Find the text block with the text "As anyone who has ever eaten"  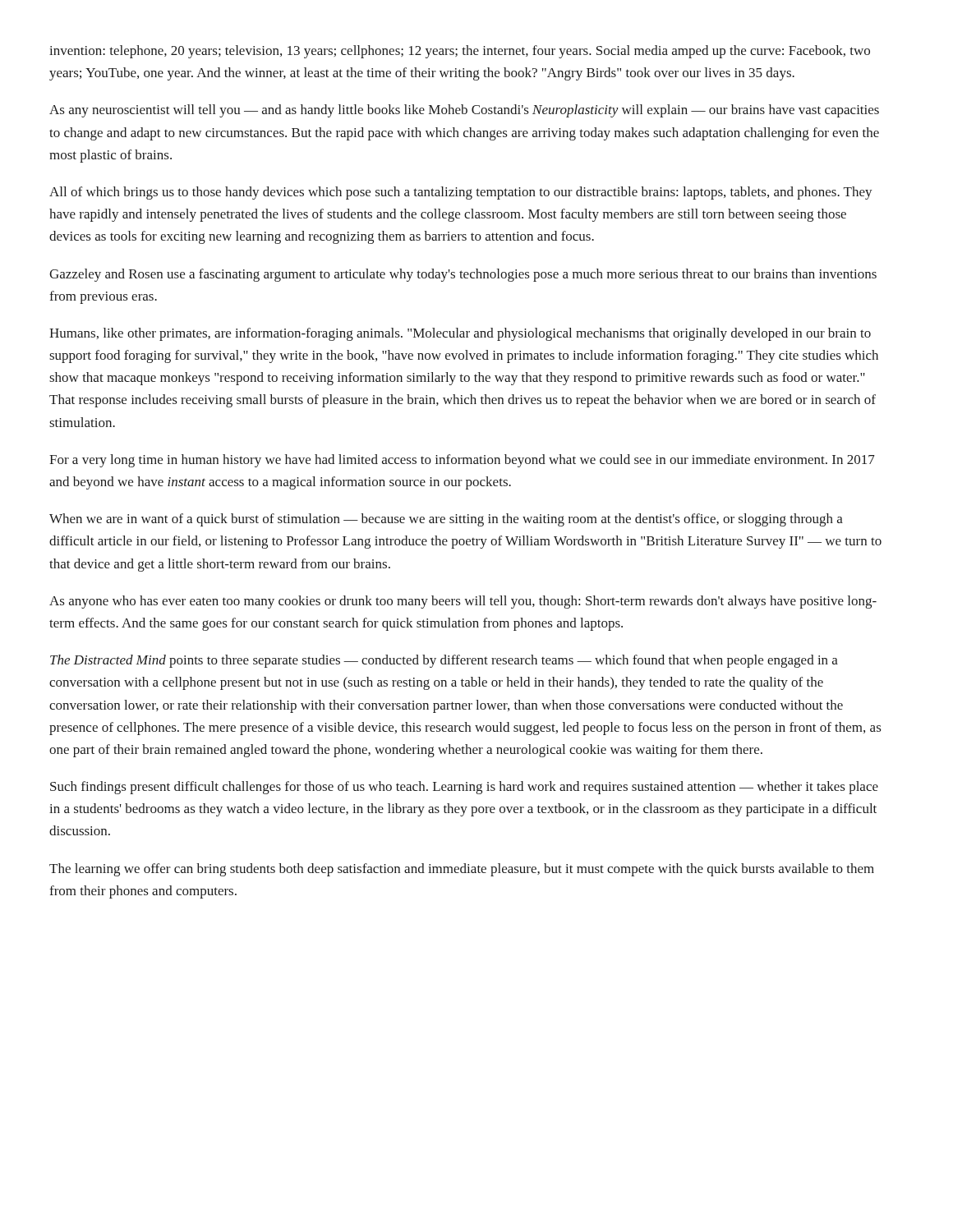pos(463,612)
